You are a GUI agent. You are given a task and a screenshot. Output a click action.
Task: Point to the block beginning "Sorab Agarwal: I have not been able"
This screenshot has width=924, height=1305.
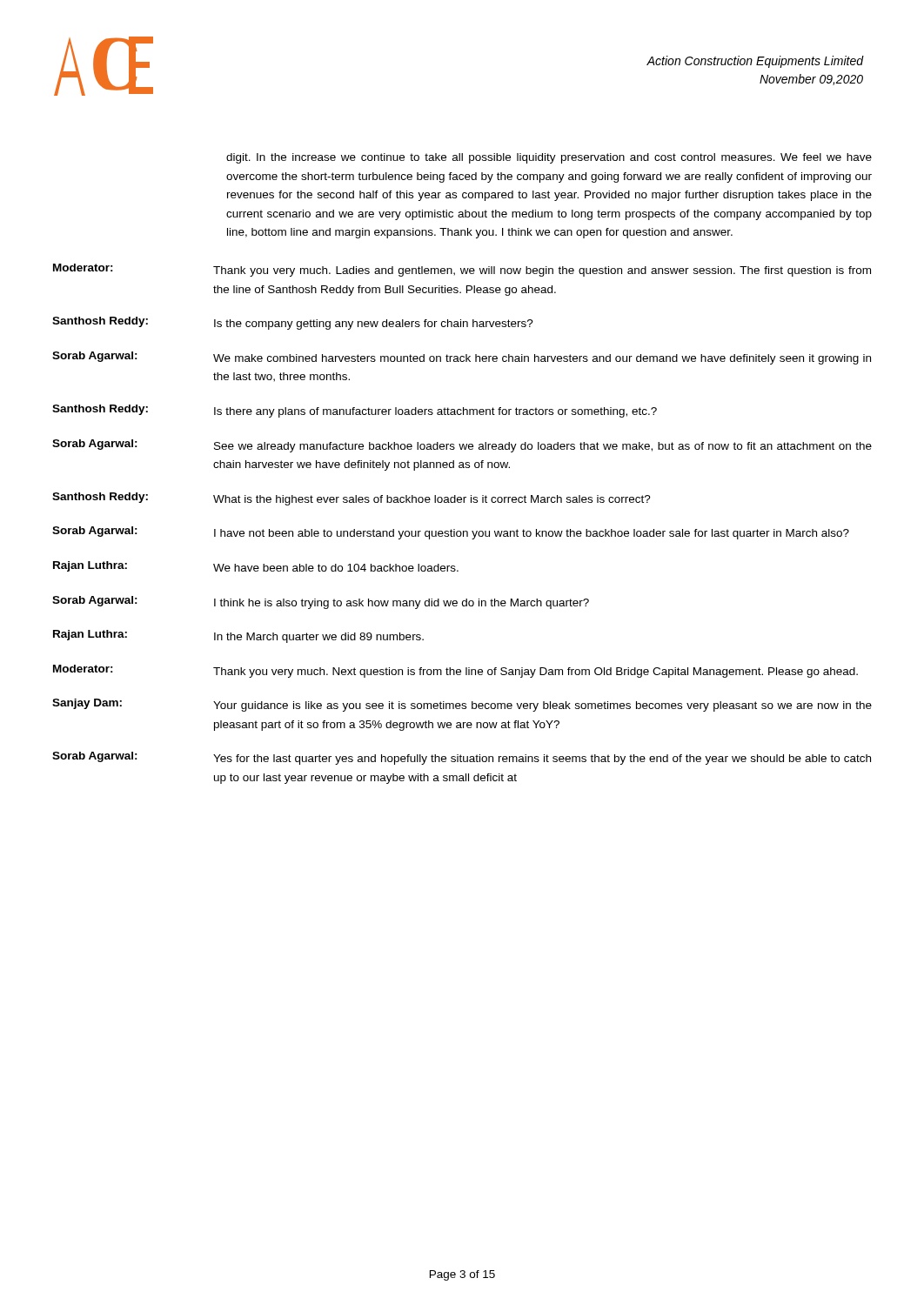[462, 533]
